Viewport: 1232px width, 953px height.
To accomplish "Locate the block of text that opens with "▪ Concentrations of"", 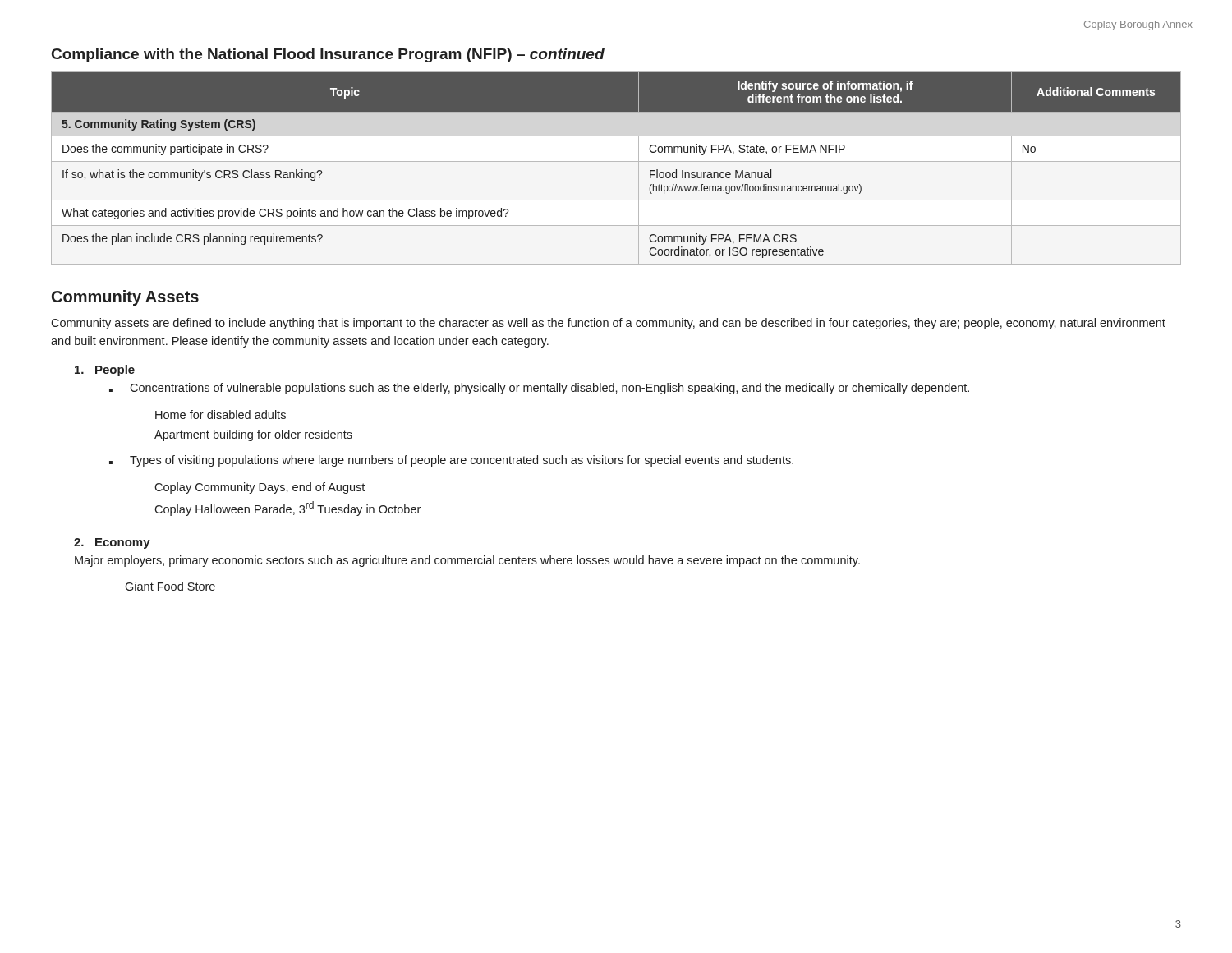I will tap(539, 389).
